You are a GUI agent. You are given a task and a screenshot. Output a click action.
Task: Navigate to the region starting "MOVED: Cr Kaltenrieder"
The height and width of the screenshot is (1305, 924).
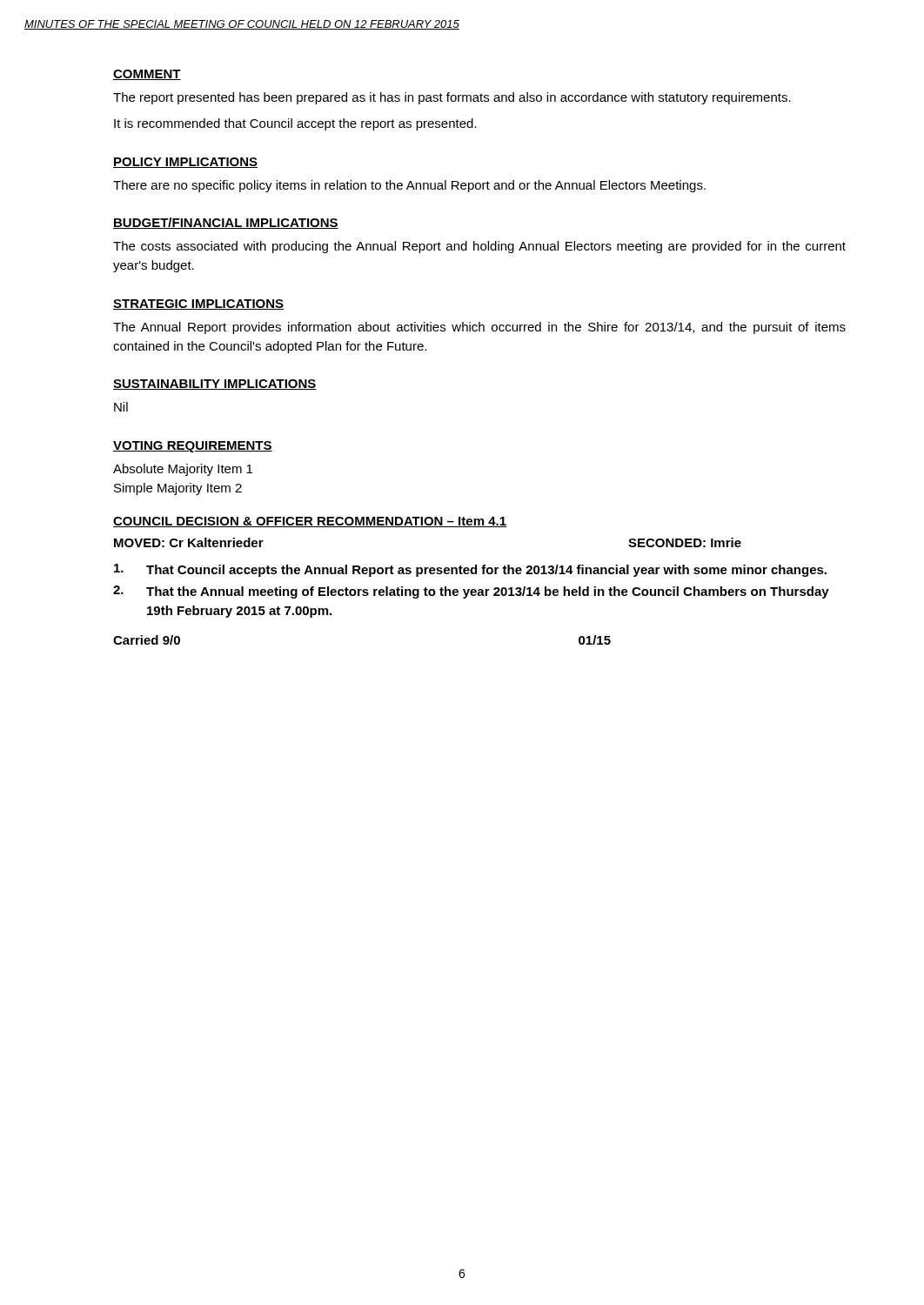click(x=197, y=542)
